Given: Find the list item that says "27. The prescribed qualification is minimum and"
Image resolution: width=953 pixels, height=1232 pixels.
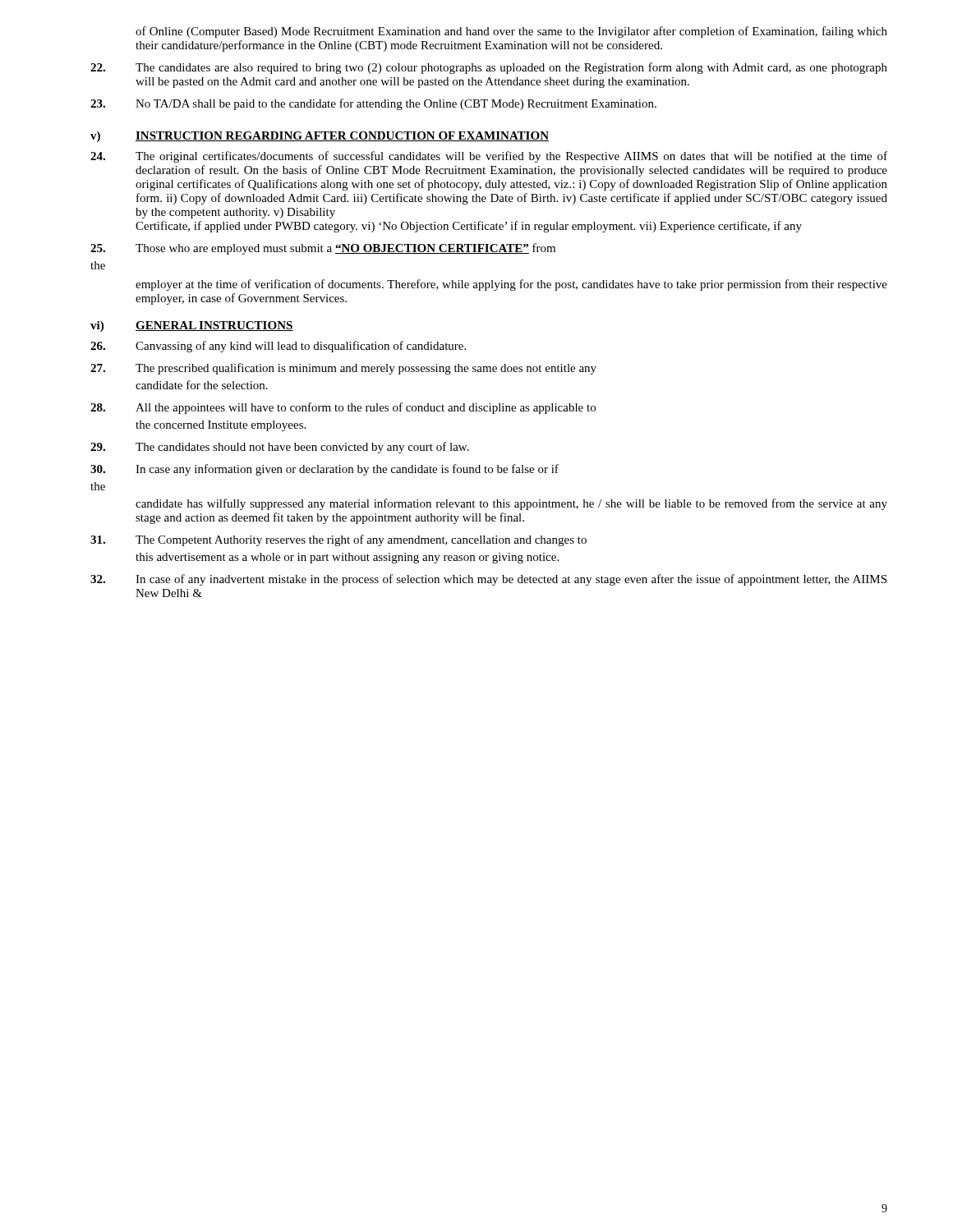Looking at the screenshot, I should click(x=489, y=368).
